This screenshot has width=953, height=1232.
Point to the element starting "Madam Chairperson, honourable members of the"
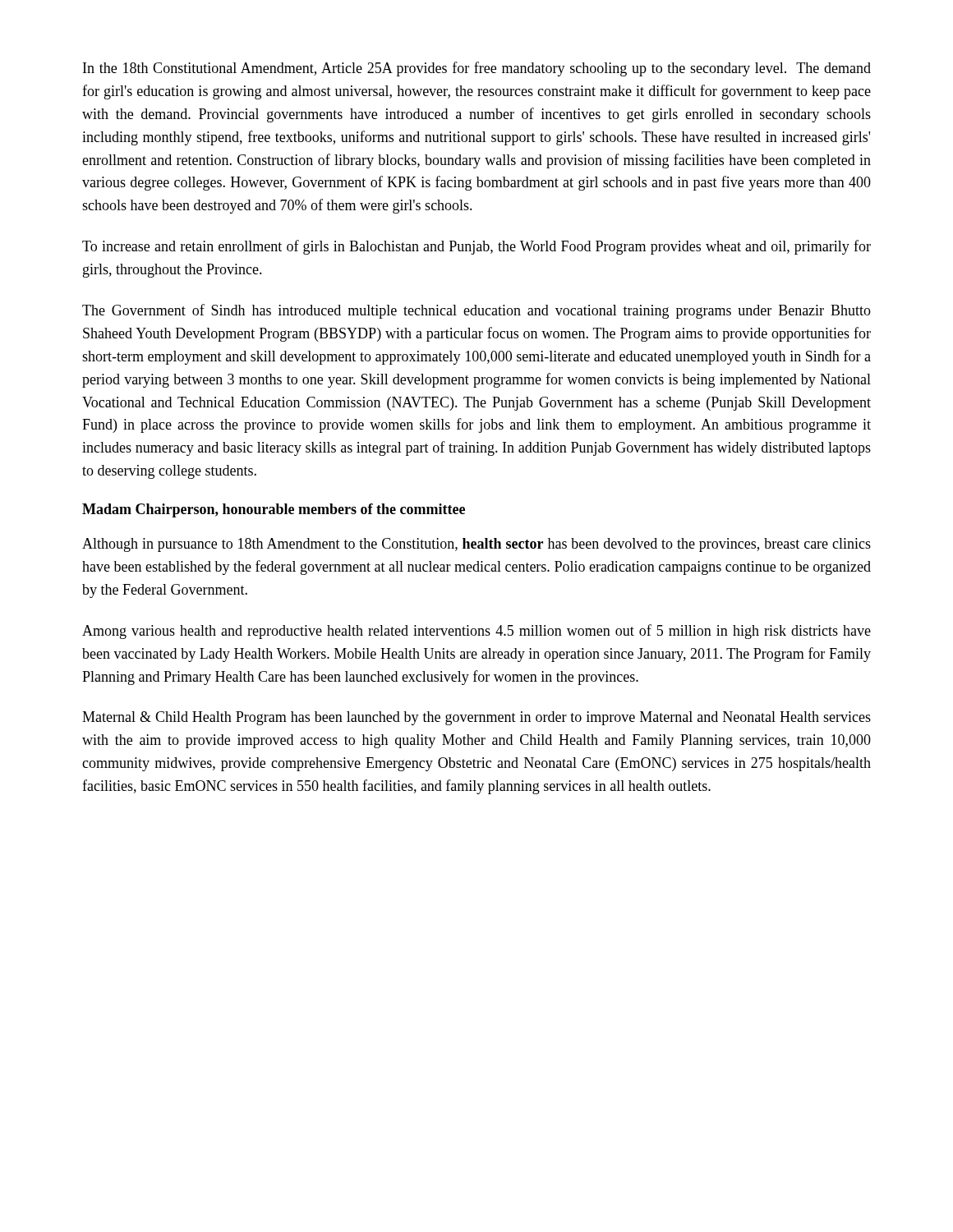tap(274, 509)
